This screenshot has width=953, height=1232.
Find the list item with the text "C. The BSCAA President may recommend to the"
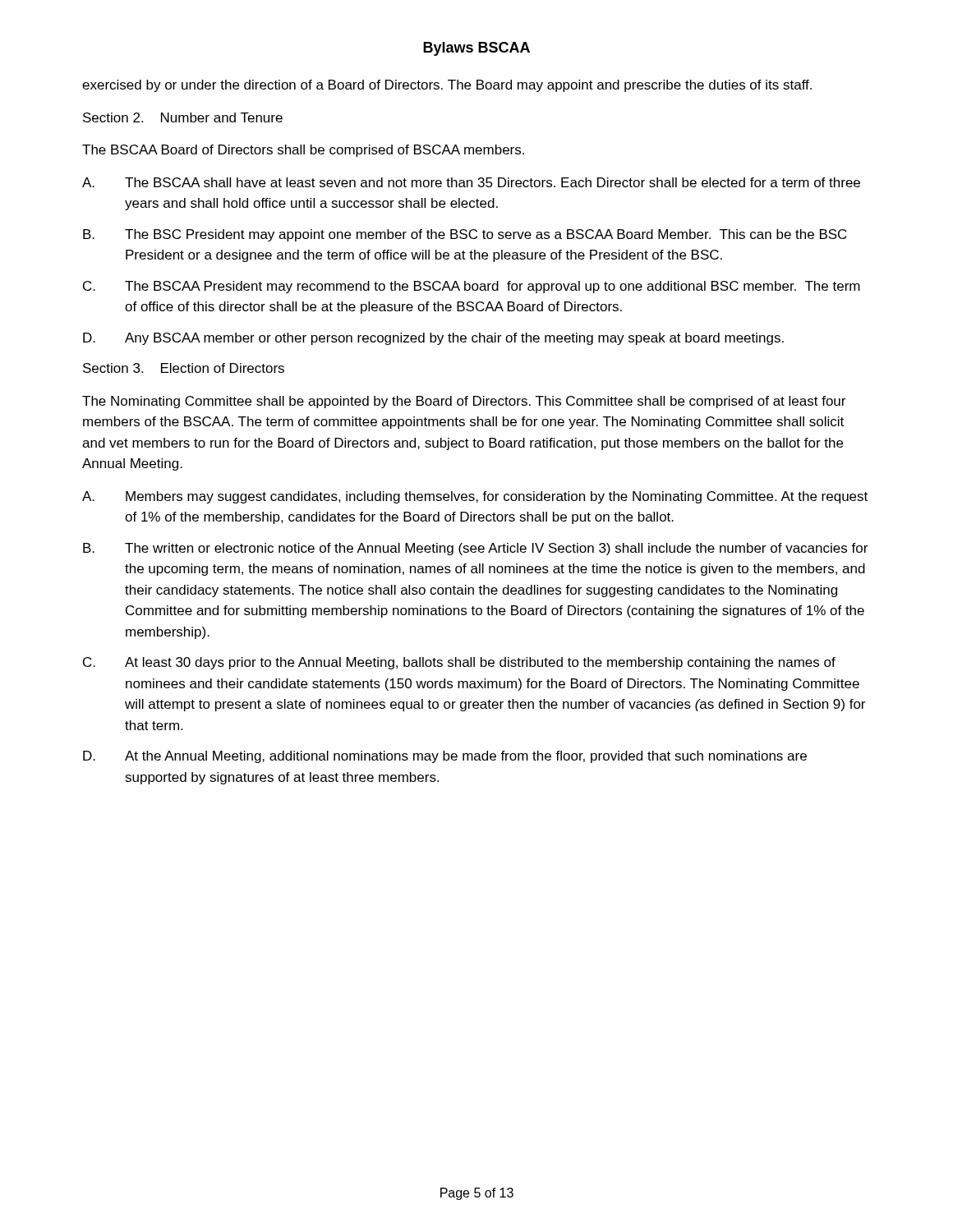[x=476, y=297]
